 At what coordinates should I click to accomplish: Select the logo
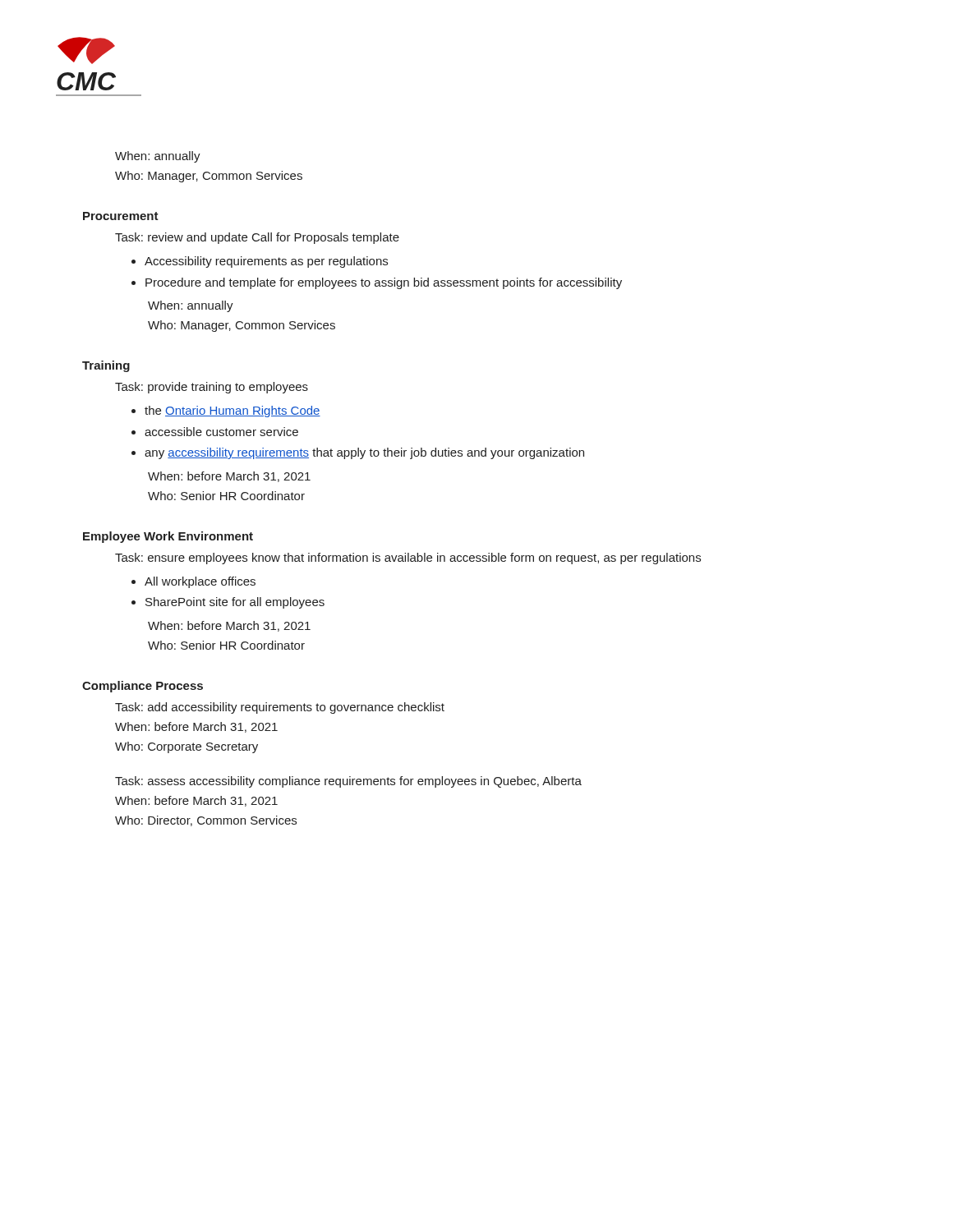click(99, 69)
